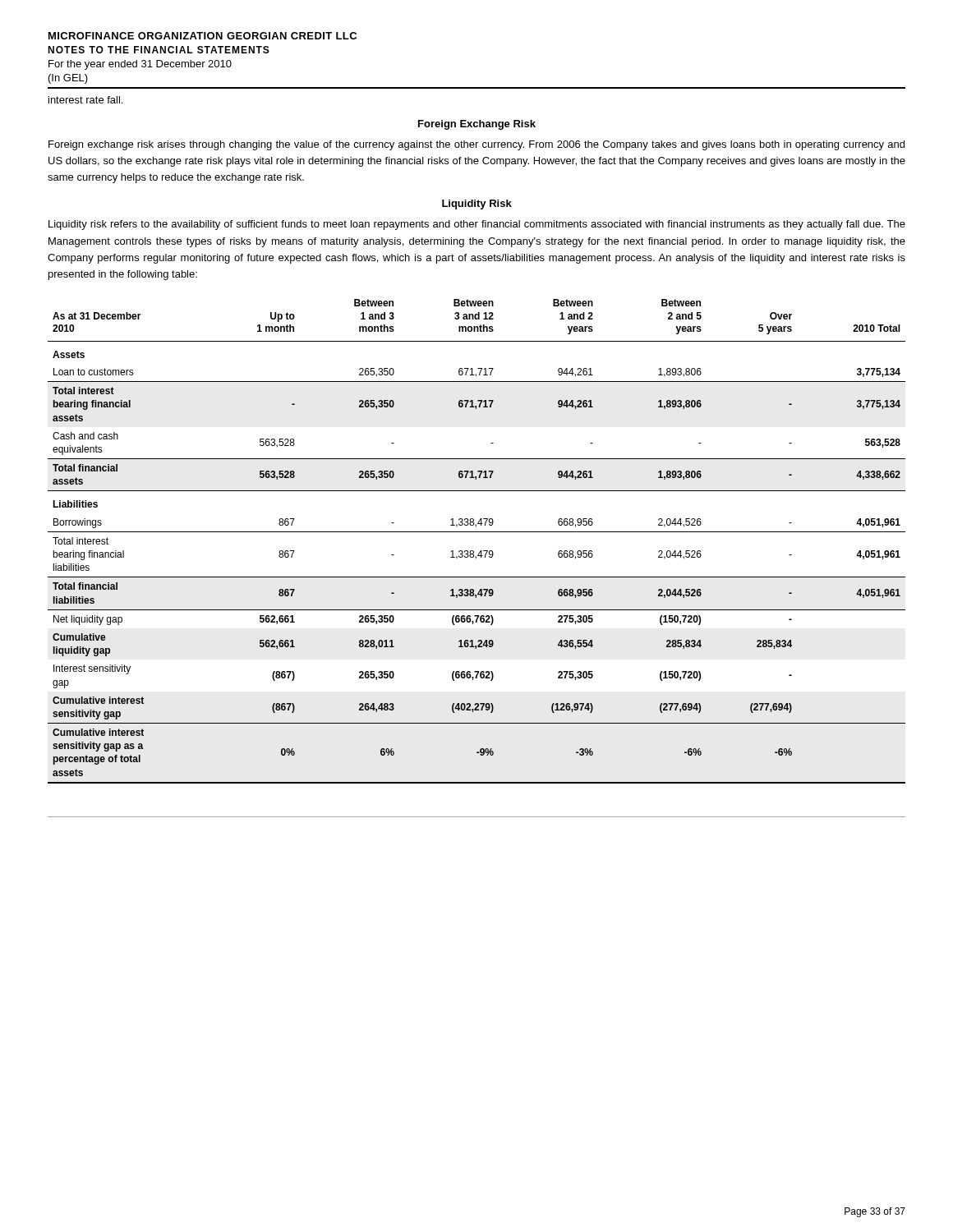This screenshot has height=1232, width=953.
Task: Click on the section header with the text "Liquidity Risk"
Action: [476, 204]
